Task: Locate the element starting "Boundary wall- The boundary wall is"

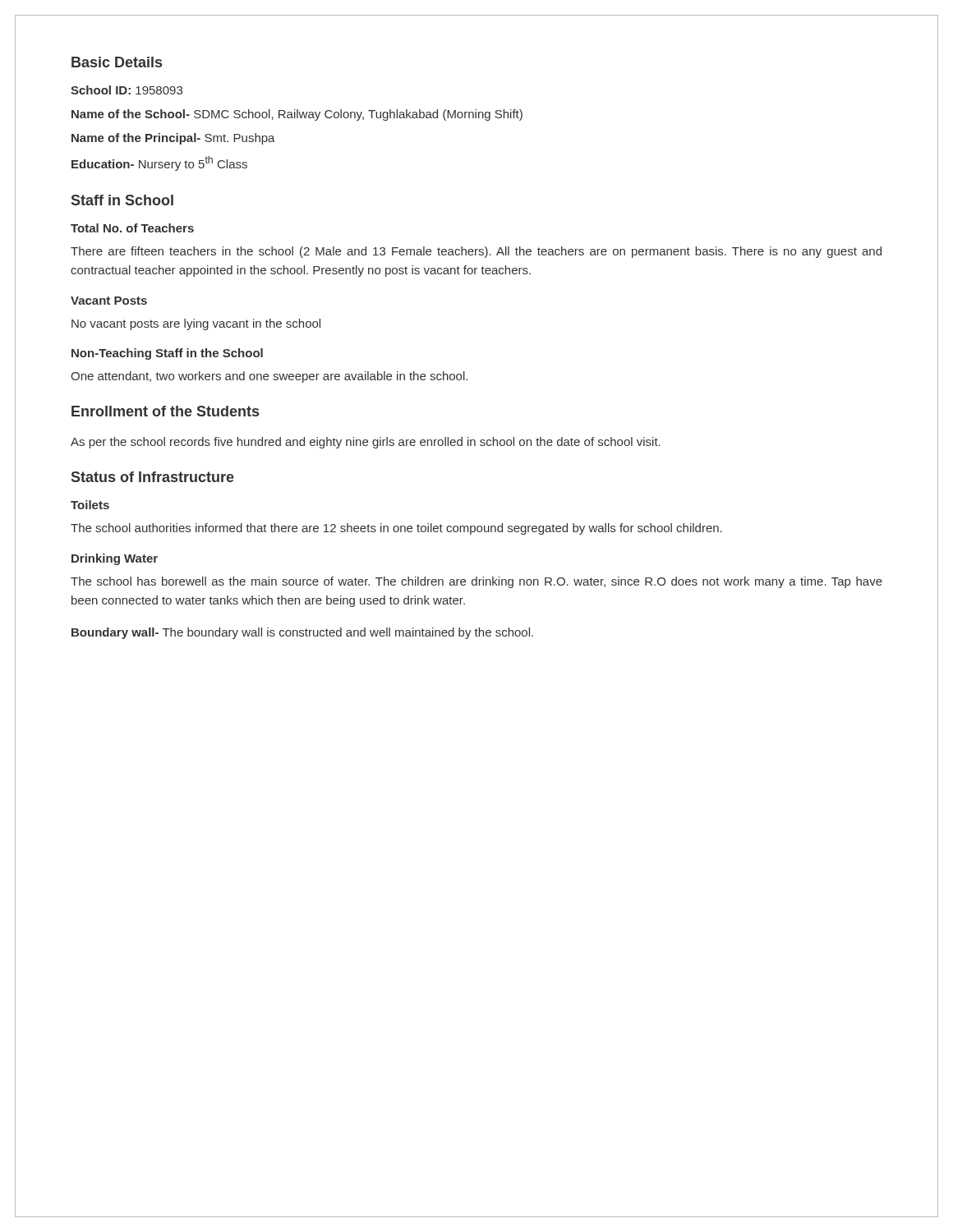Action: coord(476,632)
